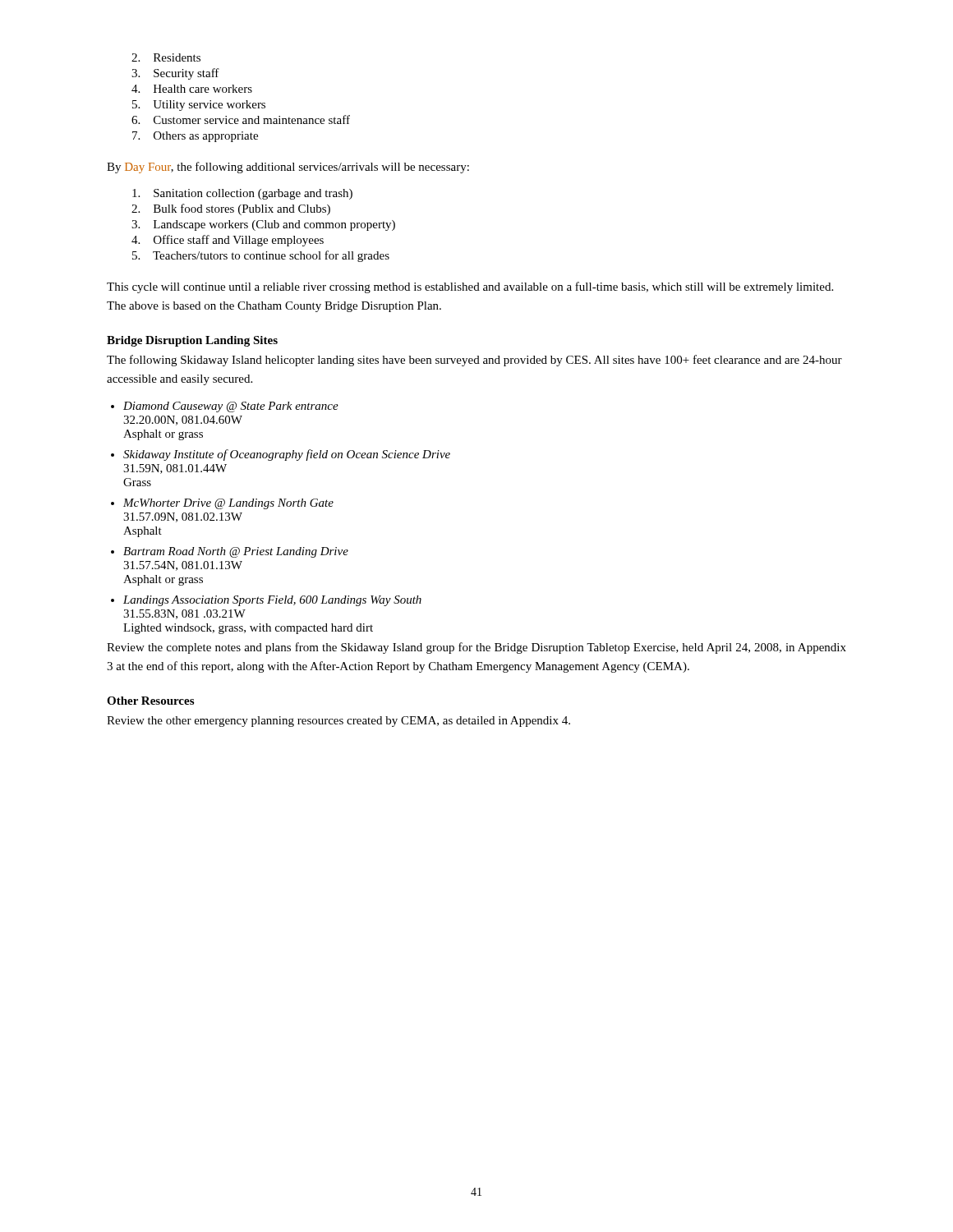Point to the block beginning "2. Residents 3."
Image resolution: width=953 pixels, height=1232 pixels.
166,57
